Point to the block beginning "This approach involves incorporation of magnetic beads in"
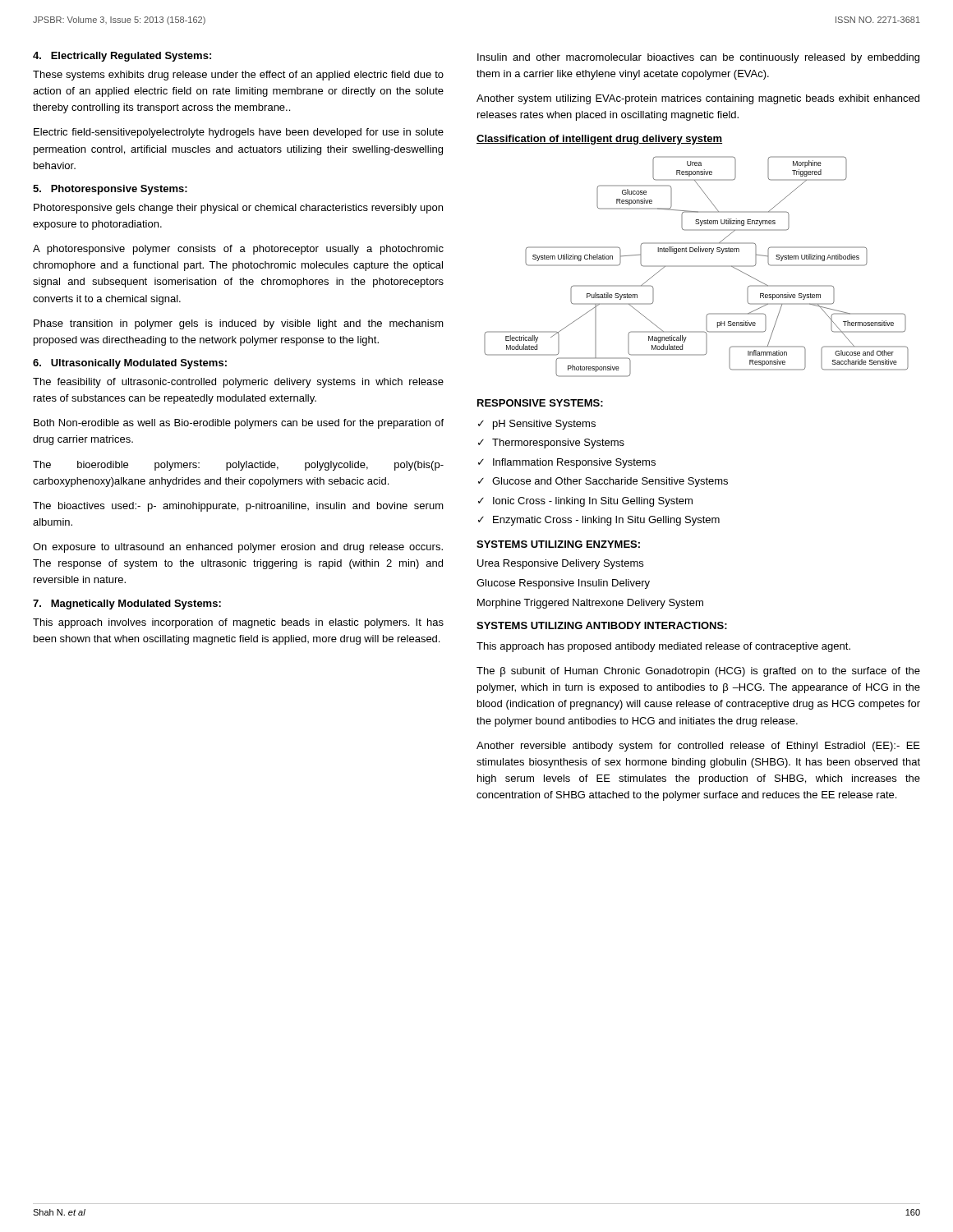 (238, 630)
